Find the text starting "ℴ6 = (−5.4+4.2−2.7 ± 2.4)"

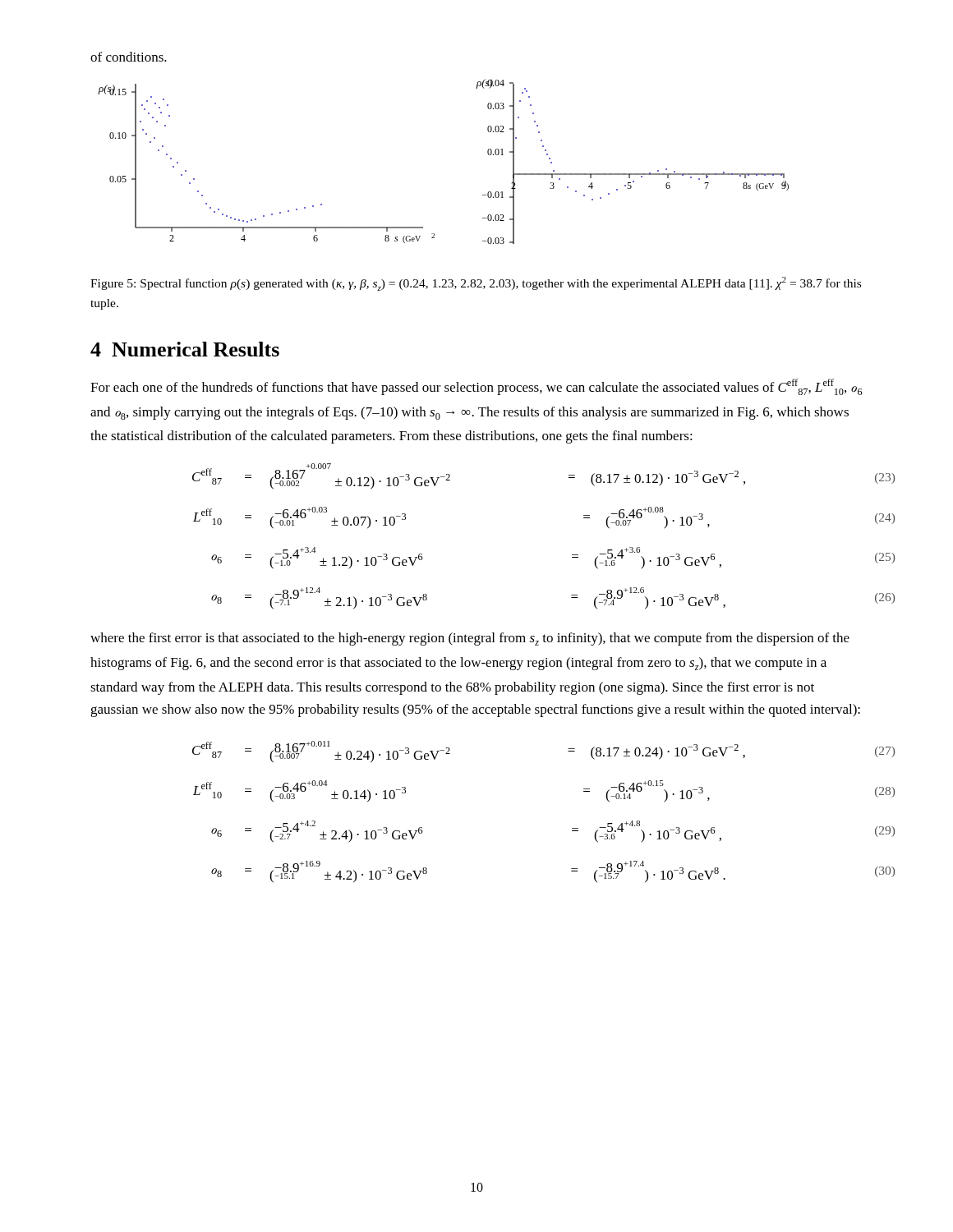[x=334, y=831]
